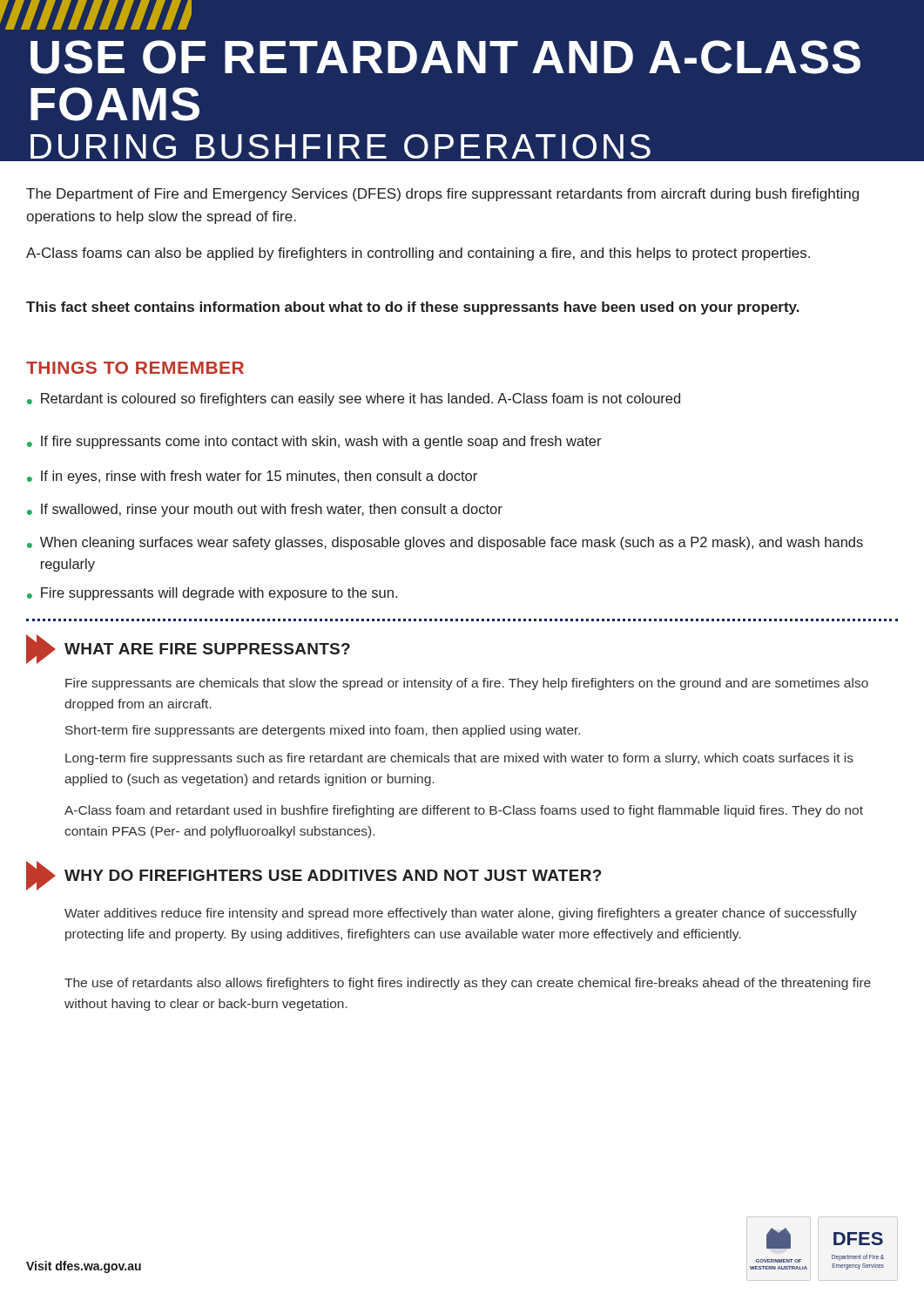Locate the region starting "A-Class foam and retardant used"
This screenshot has width=924, height=1307.
[464, 820]
